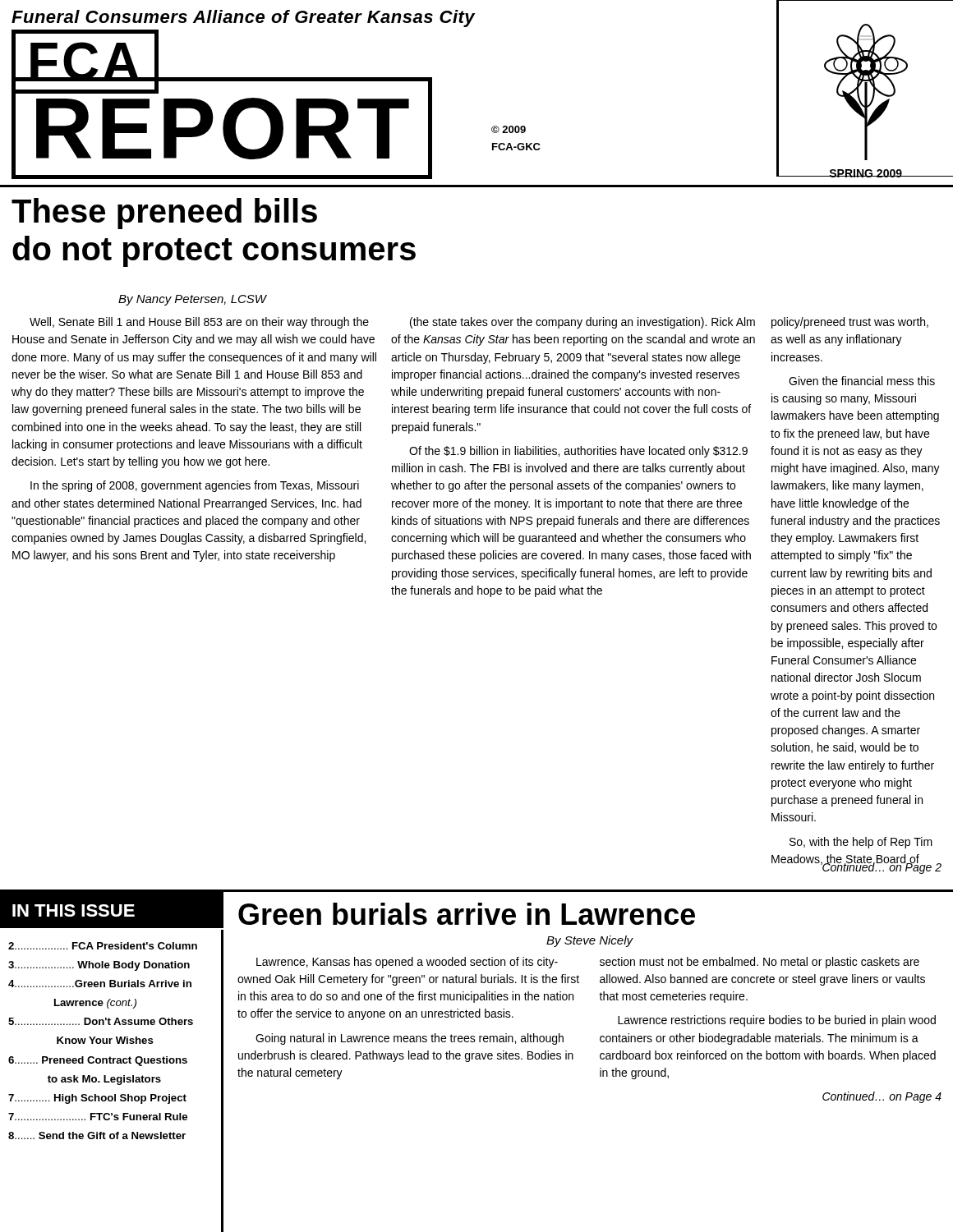Viewport: 953px width, 1232px height.
Task: Point to the region starting "5...................... Don't Assume"
Action: [x=101, y=1031]
